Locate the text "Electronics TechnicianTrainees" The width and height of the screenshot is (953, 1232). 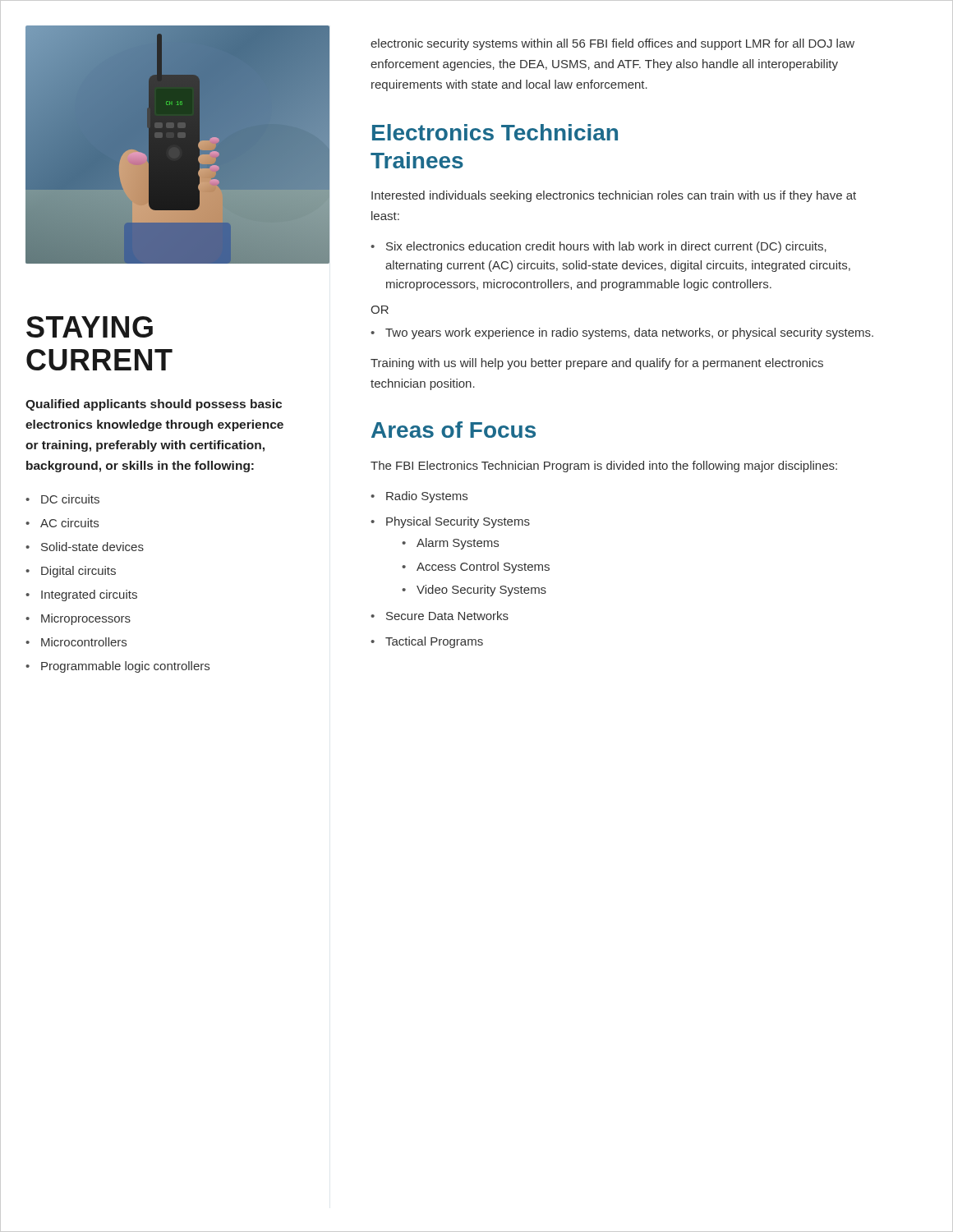pyautogui.click(x=495, y=147)
